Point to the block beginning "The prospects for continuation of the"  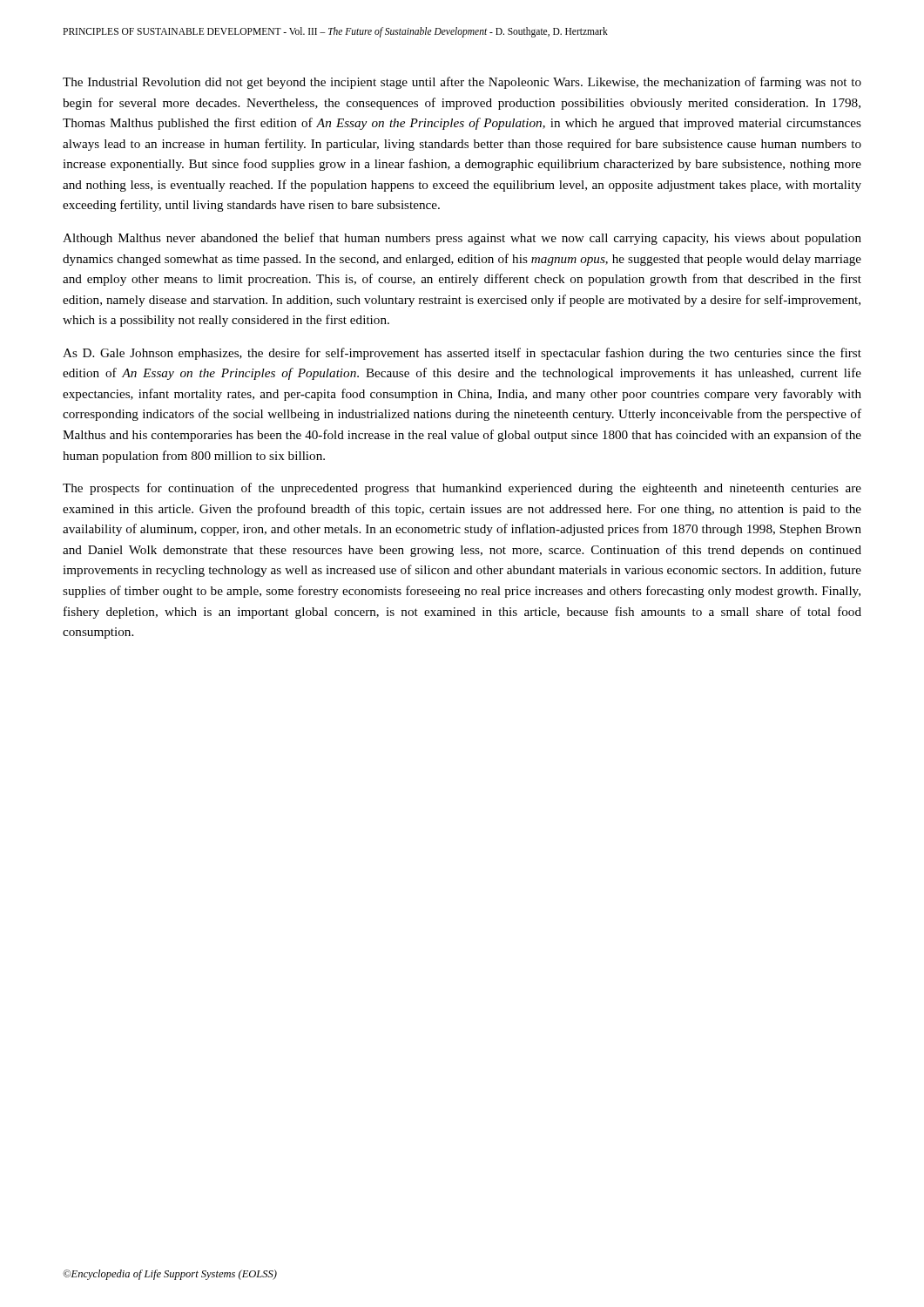point(462,560)
